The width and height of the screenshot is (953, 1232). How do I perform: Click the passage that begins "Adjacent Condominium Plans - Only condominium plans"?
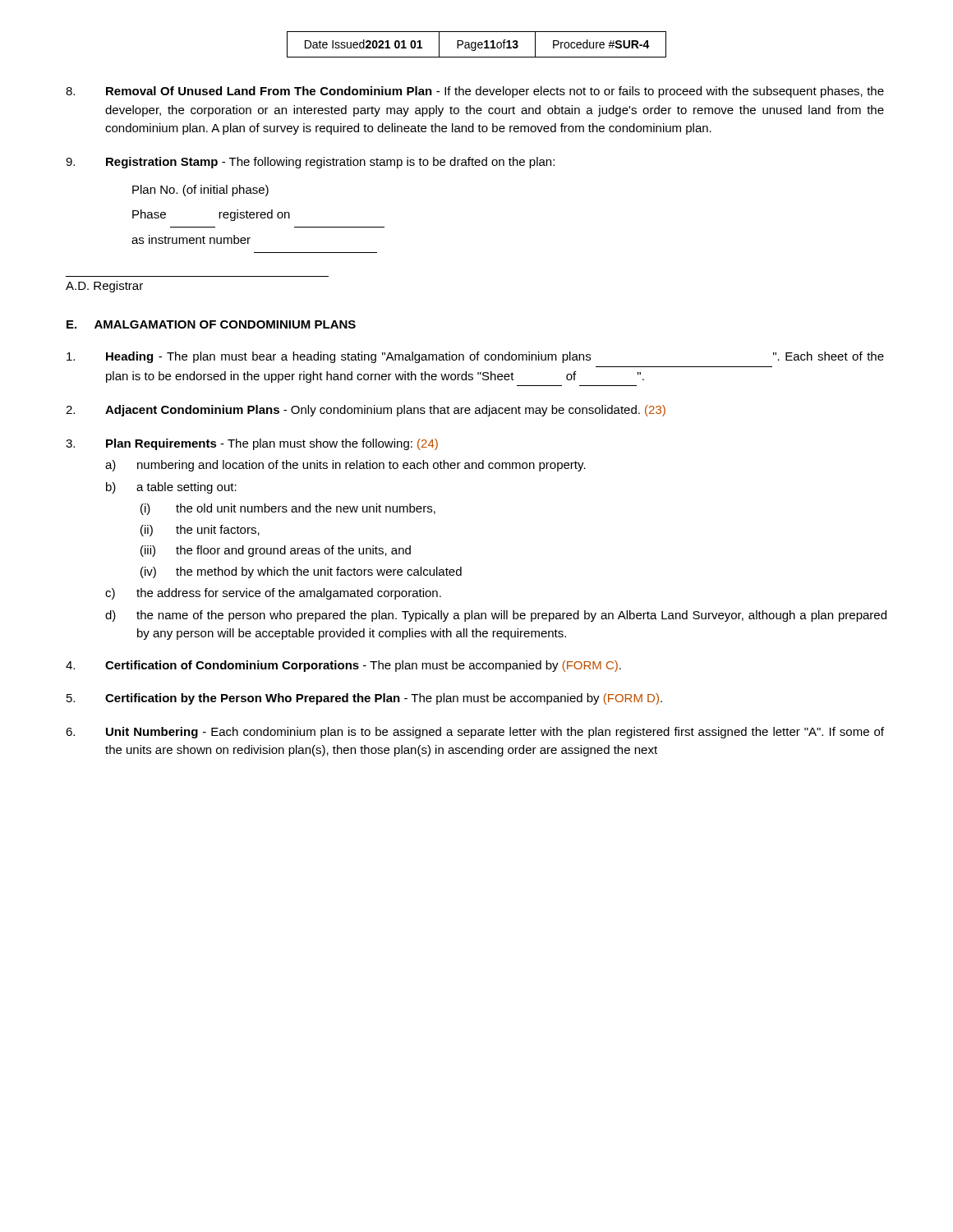pos(475,410)
